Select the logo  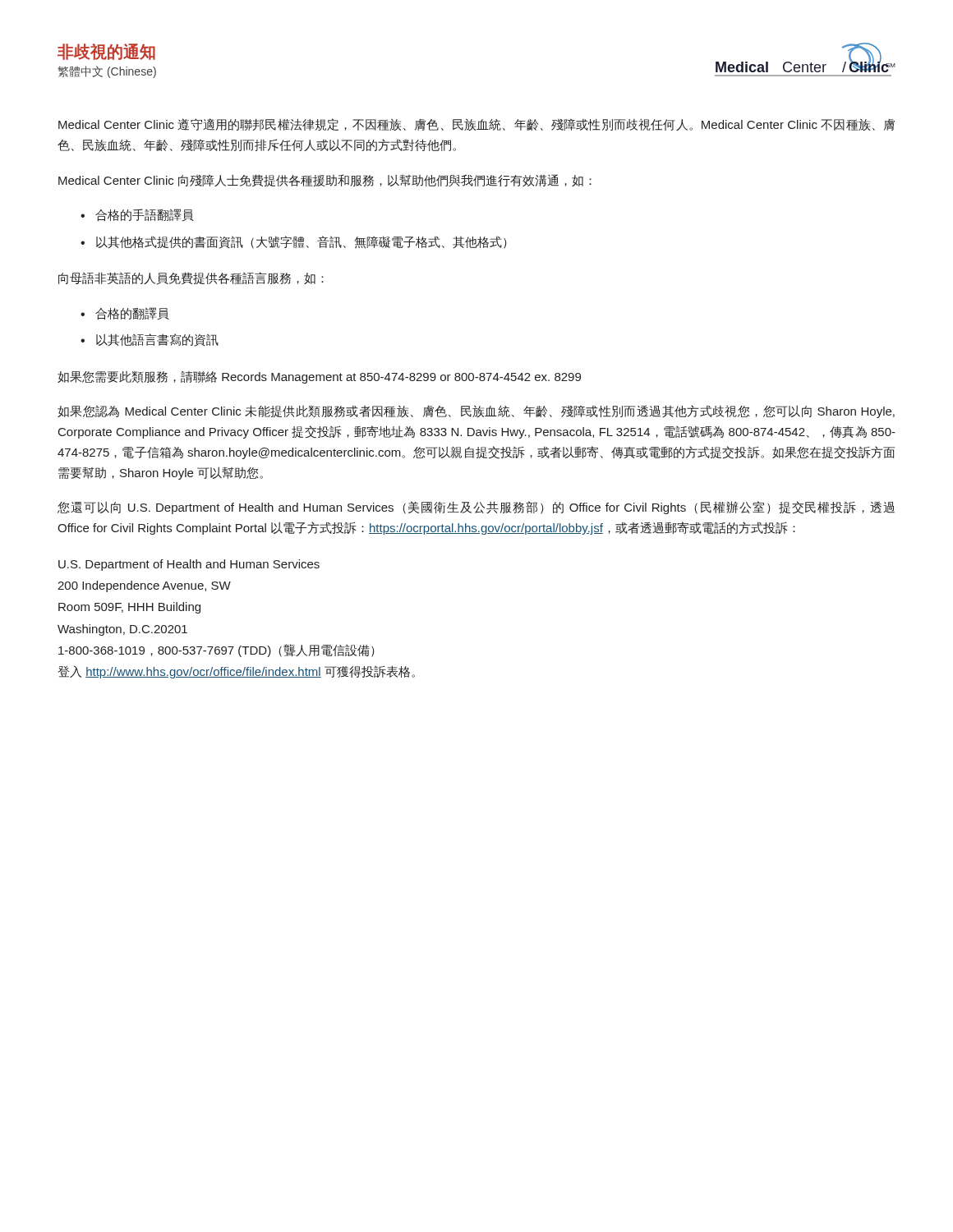(805, 66)
